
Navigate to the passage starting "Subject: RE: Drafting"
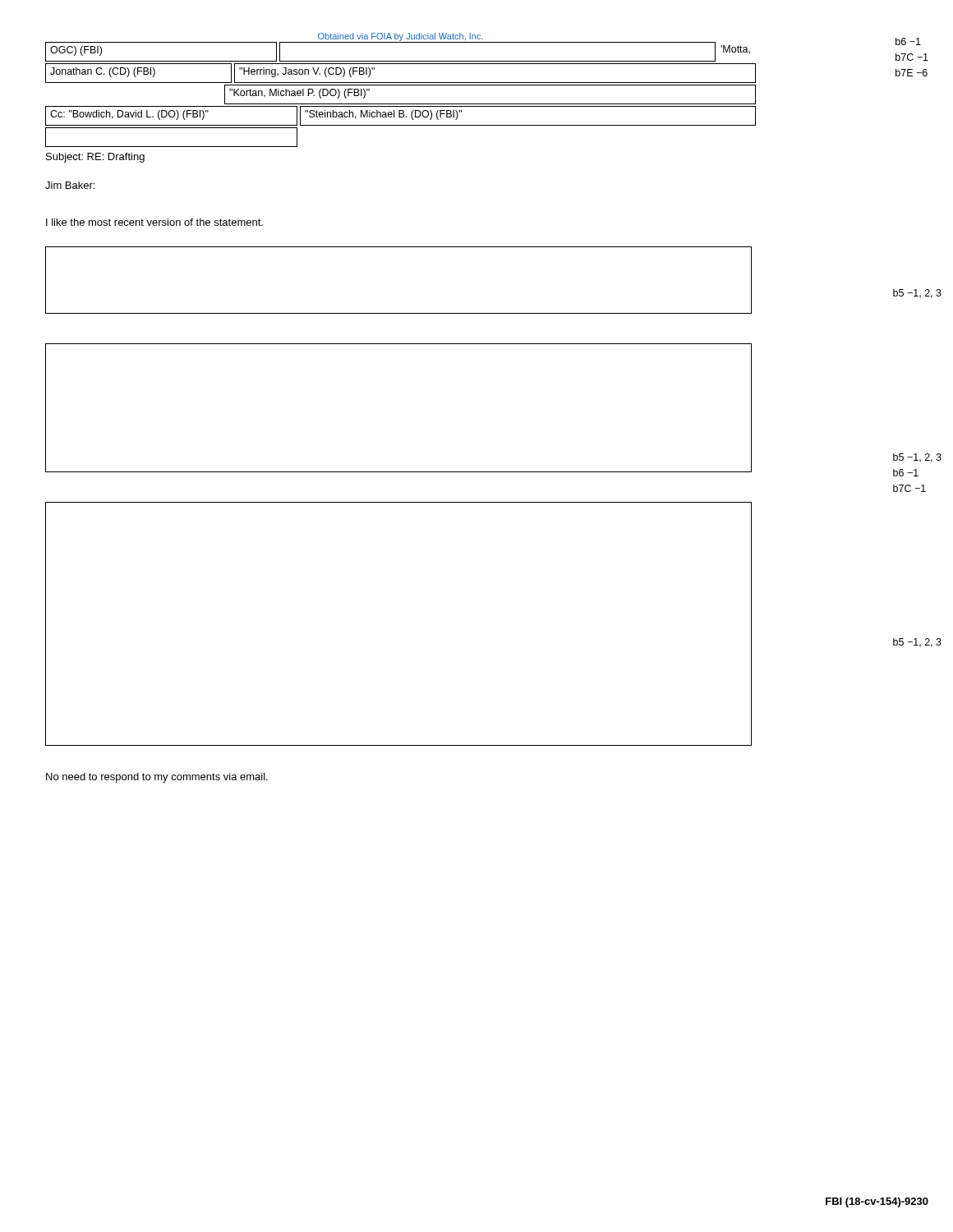[95, 156]
